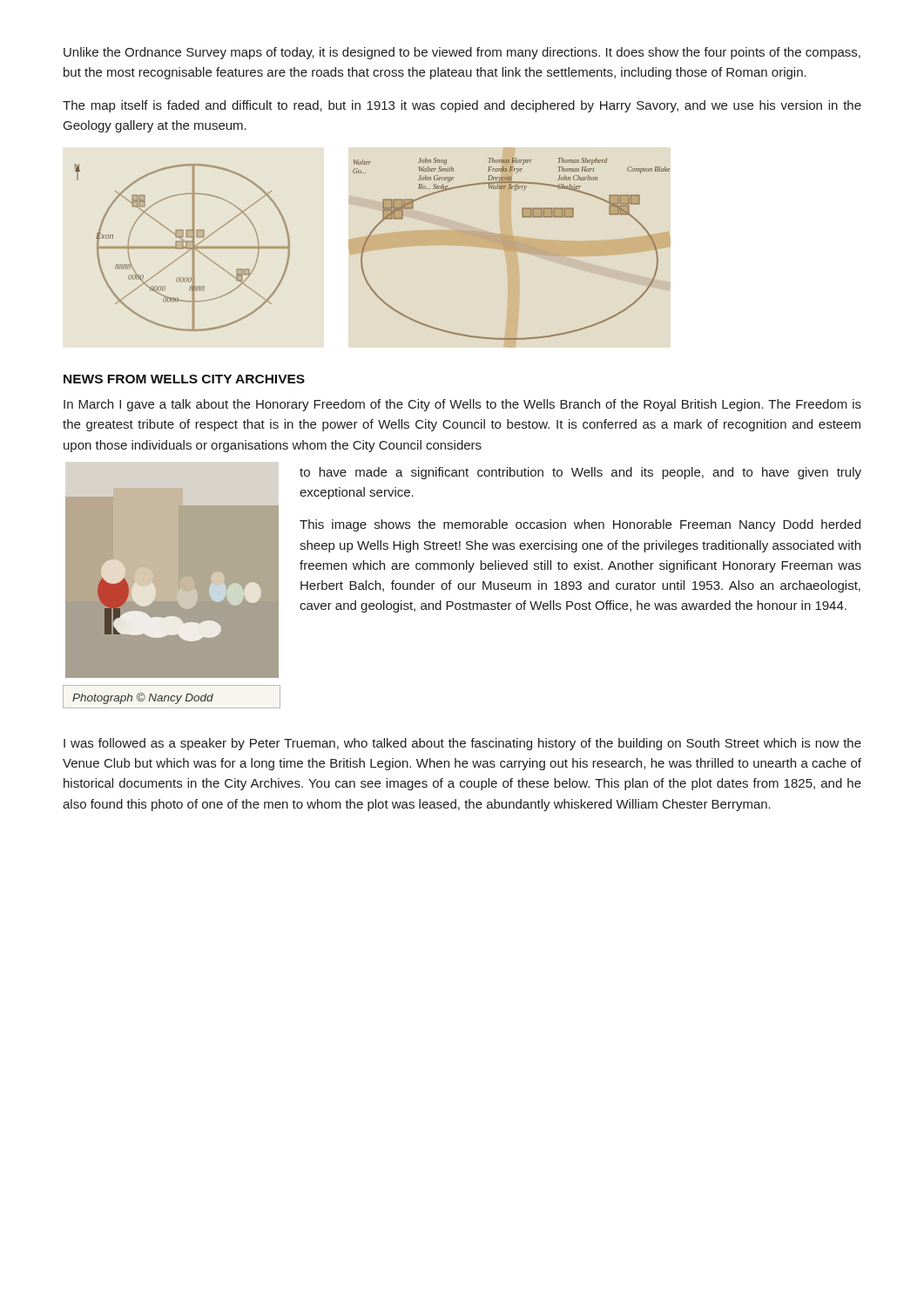924x1307 pixels.
Task: Locate the section header that opens with "NEWS FROM WELLS CITY"
Action: [184, 379]
